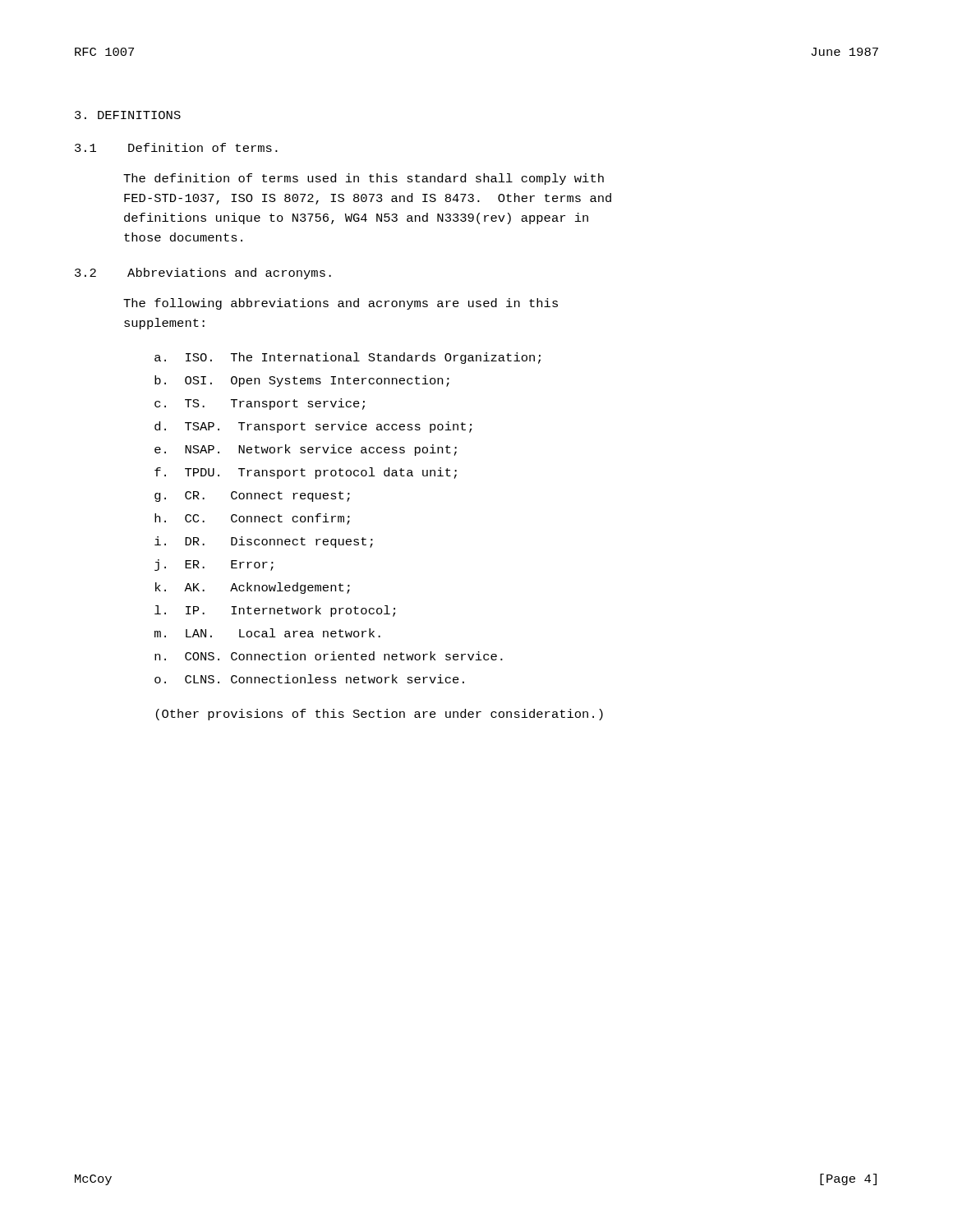Select the region starting "k. AK. Acknowledgement;"
Screen dimensions: 1232x953
click(x=238, y=588)
